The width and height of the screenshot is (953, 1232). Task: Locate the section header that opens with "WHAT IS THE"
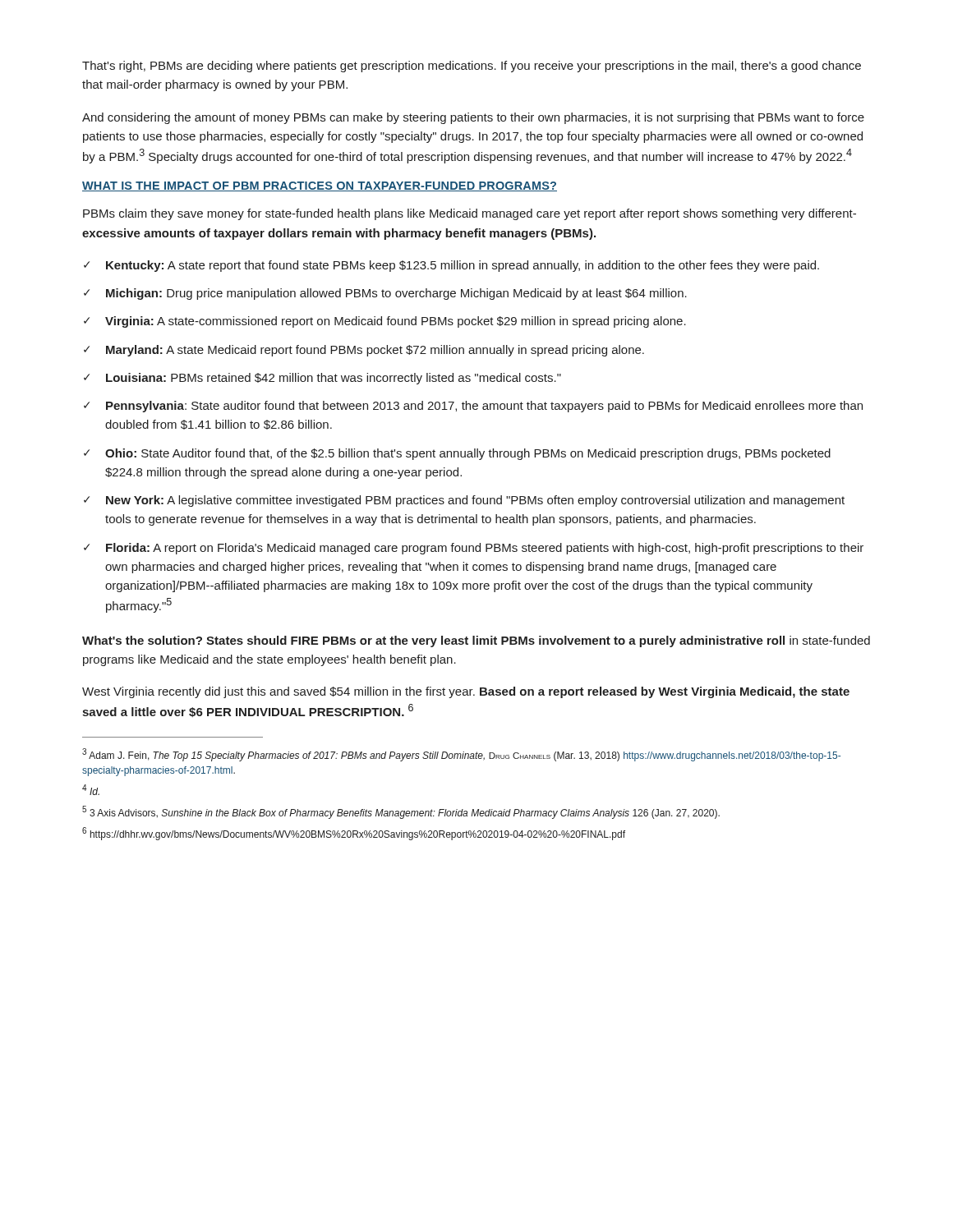(x=320, y=186)
